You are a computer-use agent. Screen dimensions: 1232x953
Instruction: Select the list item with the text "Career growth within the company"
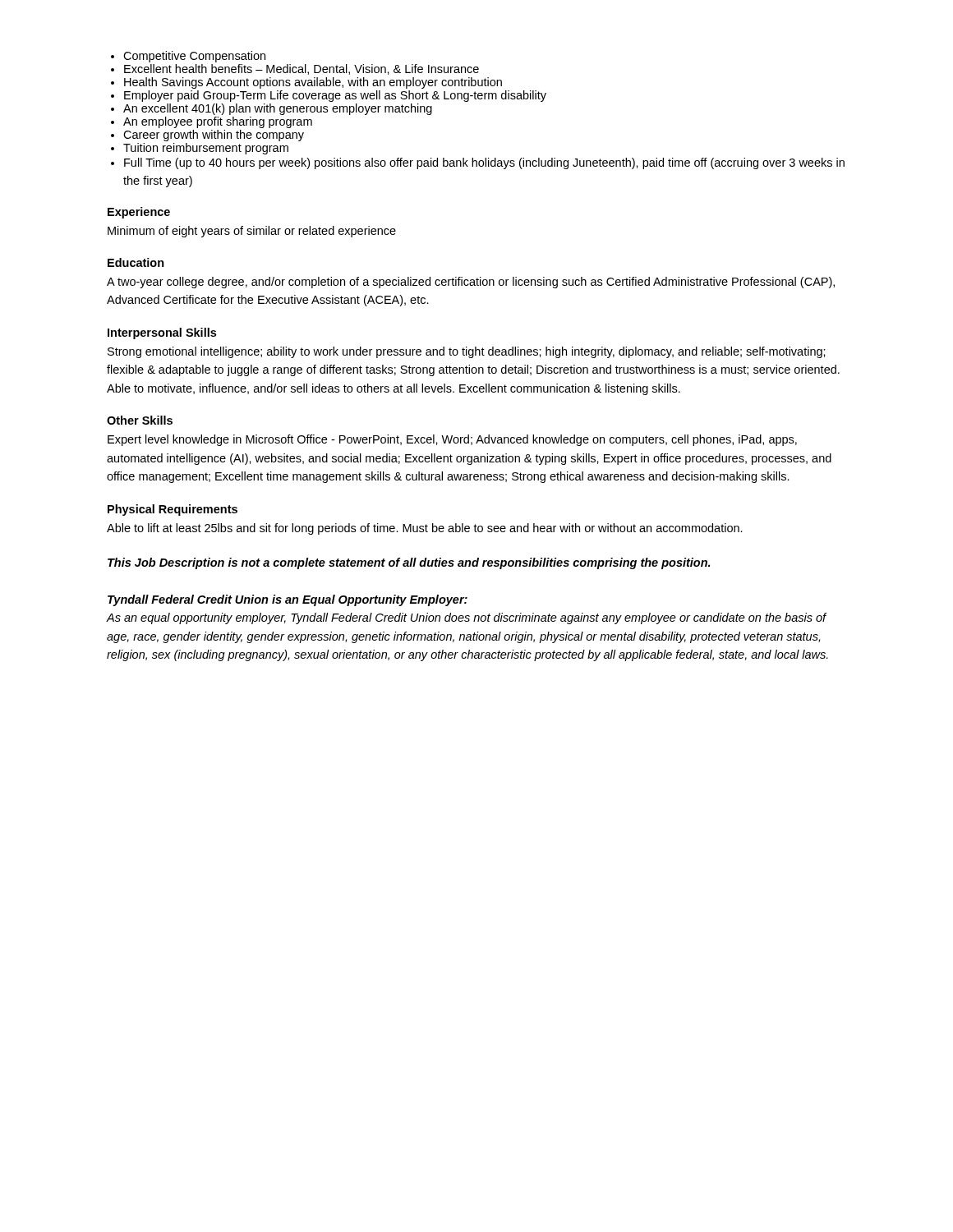(x=214, y=135)
